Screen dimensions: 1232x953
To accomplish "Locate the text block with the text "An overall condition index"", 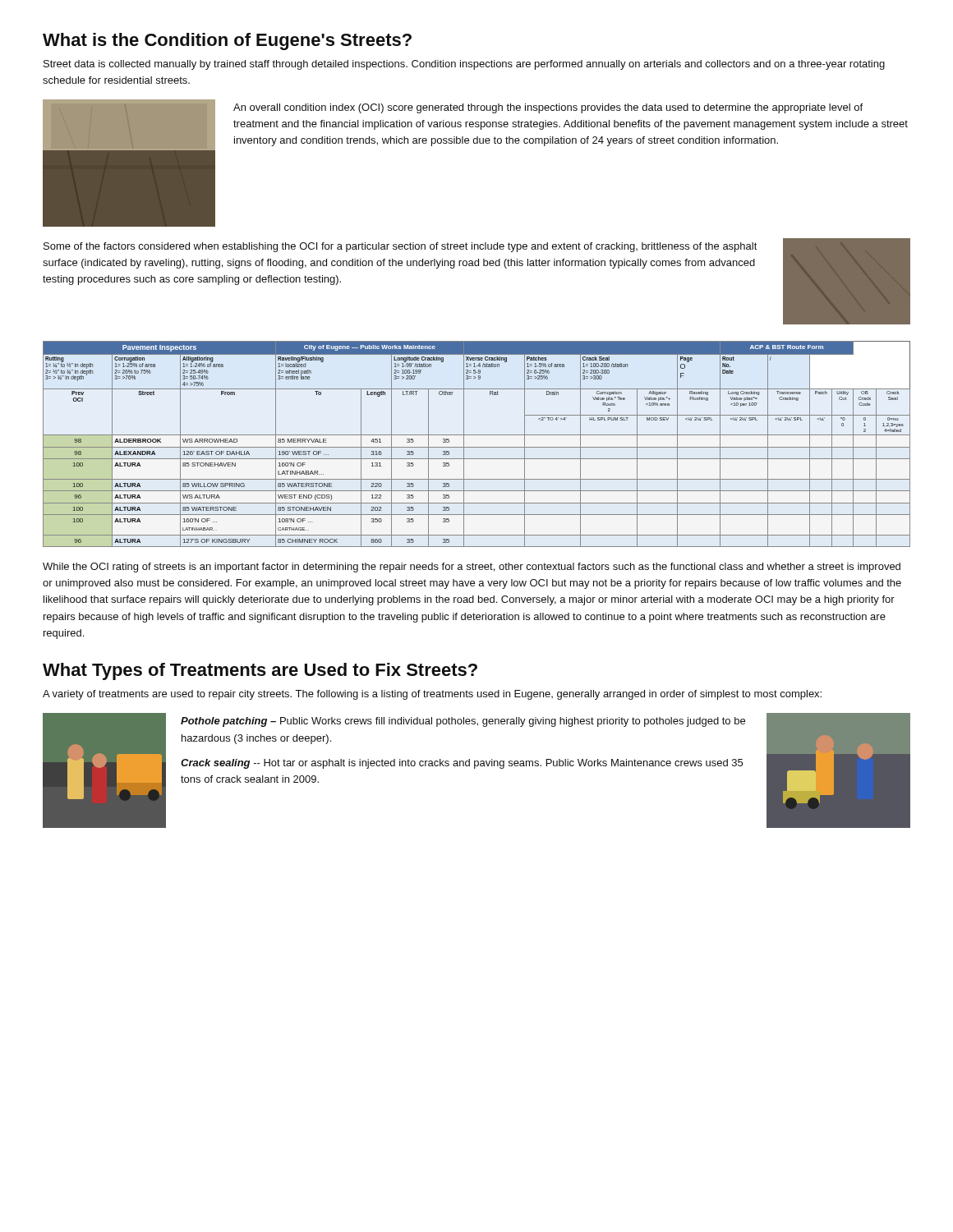I will [x=571, y=124].
